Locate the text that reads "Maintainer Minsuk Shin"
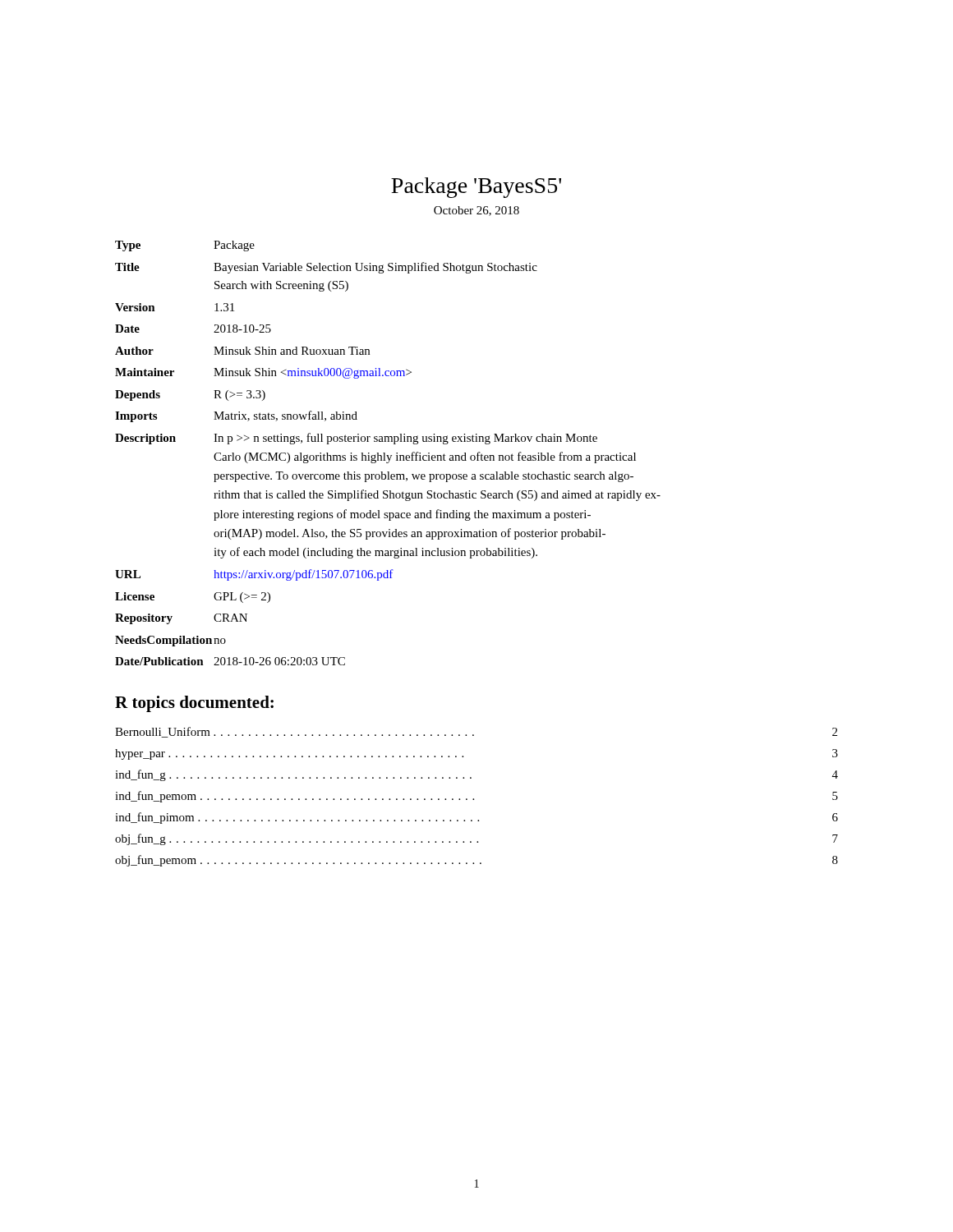 263,373
